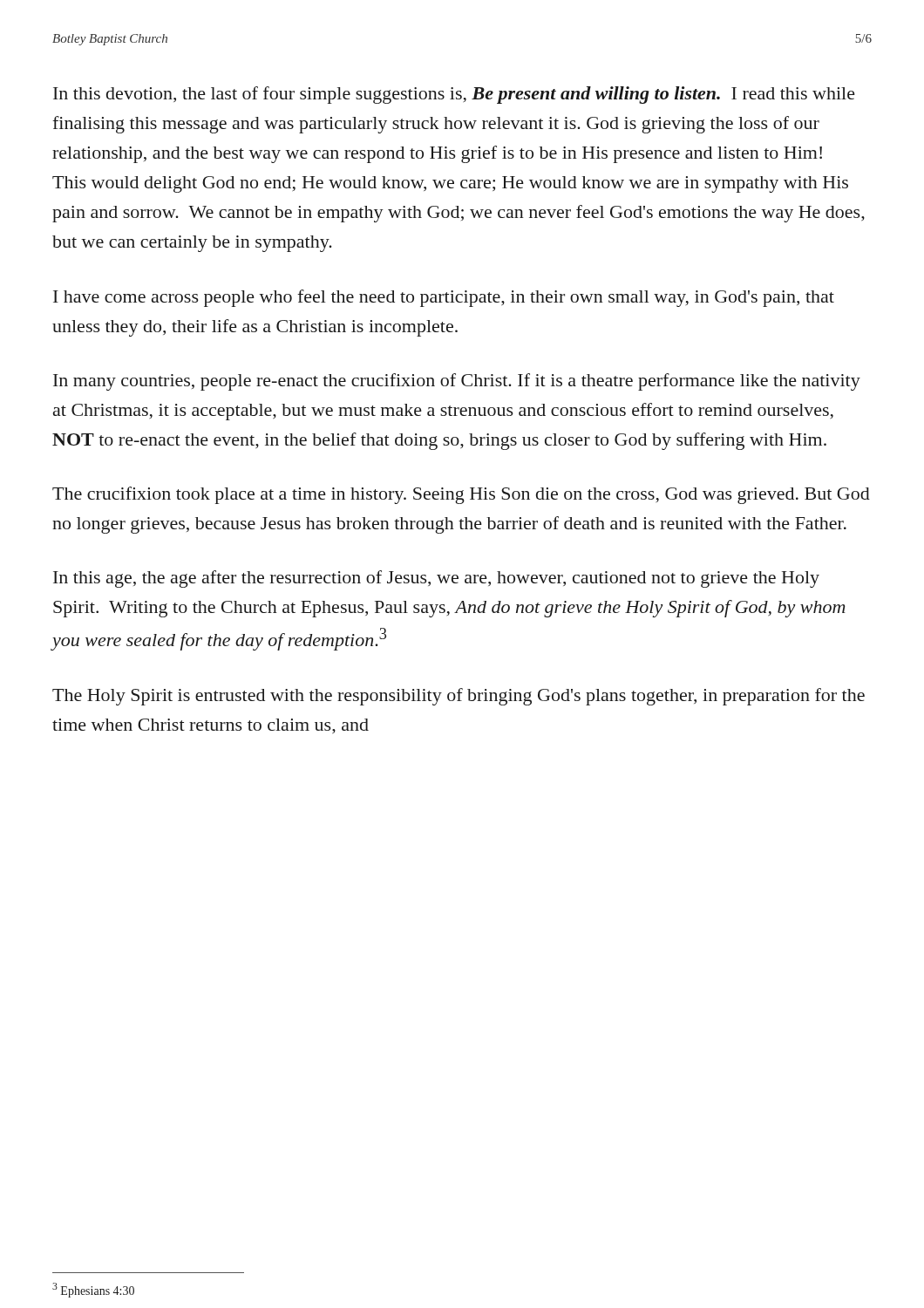This screenshot has height=1308, width=924.
Task: Click on the text block with the text "In this devotion, the last of"
Action: tap(459, 167)
